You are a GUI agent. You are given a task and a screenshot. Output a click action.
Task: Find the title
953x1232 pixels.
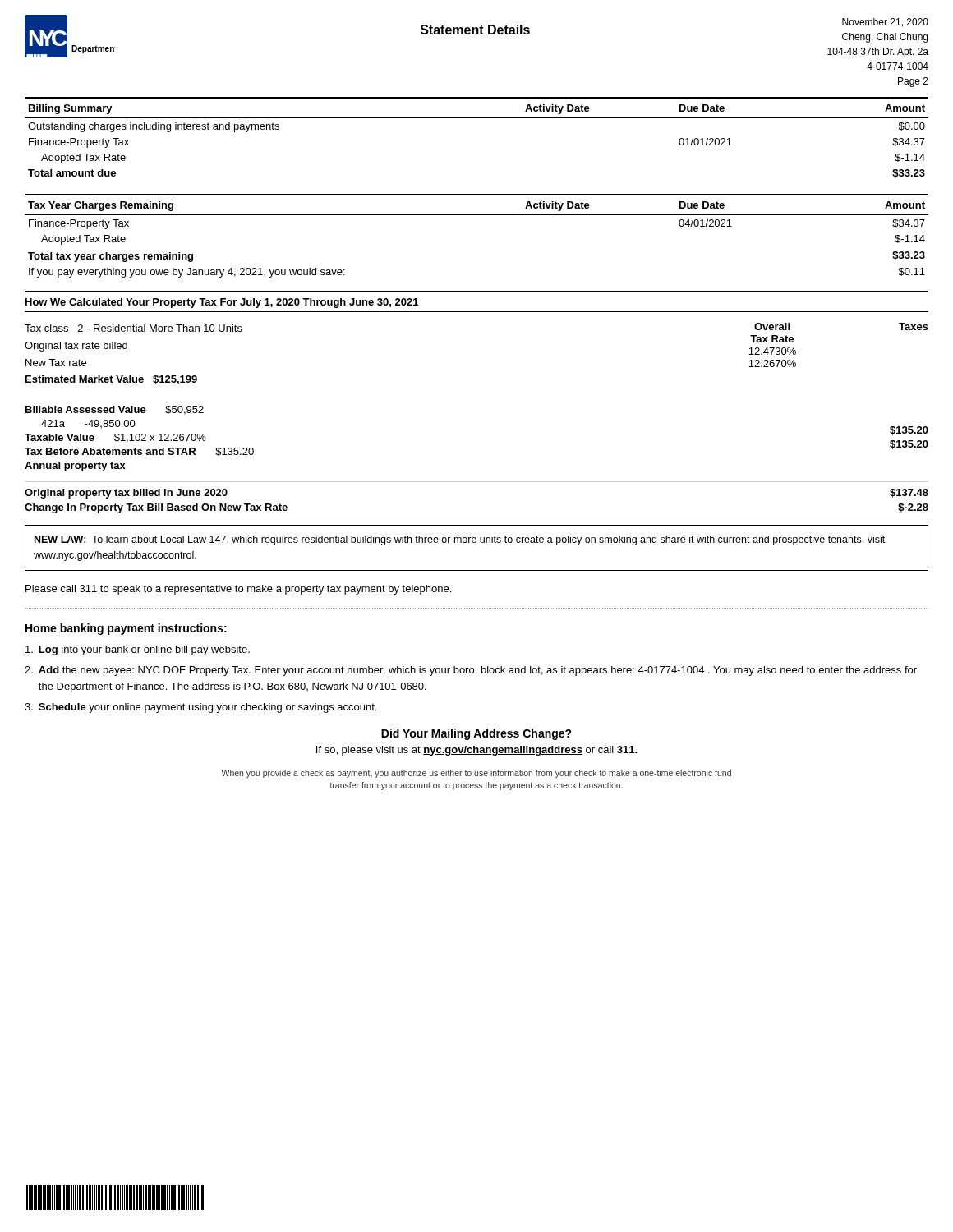click(476, 733)
